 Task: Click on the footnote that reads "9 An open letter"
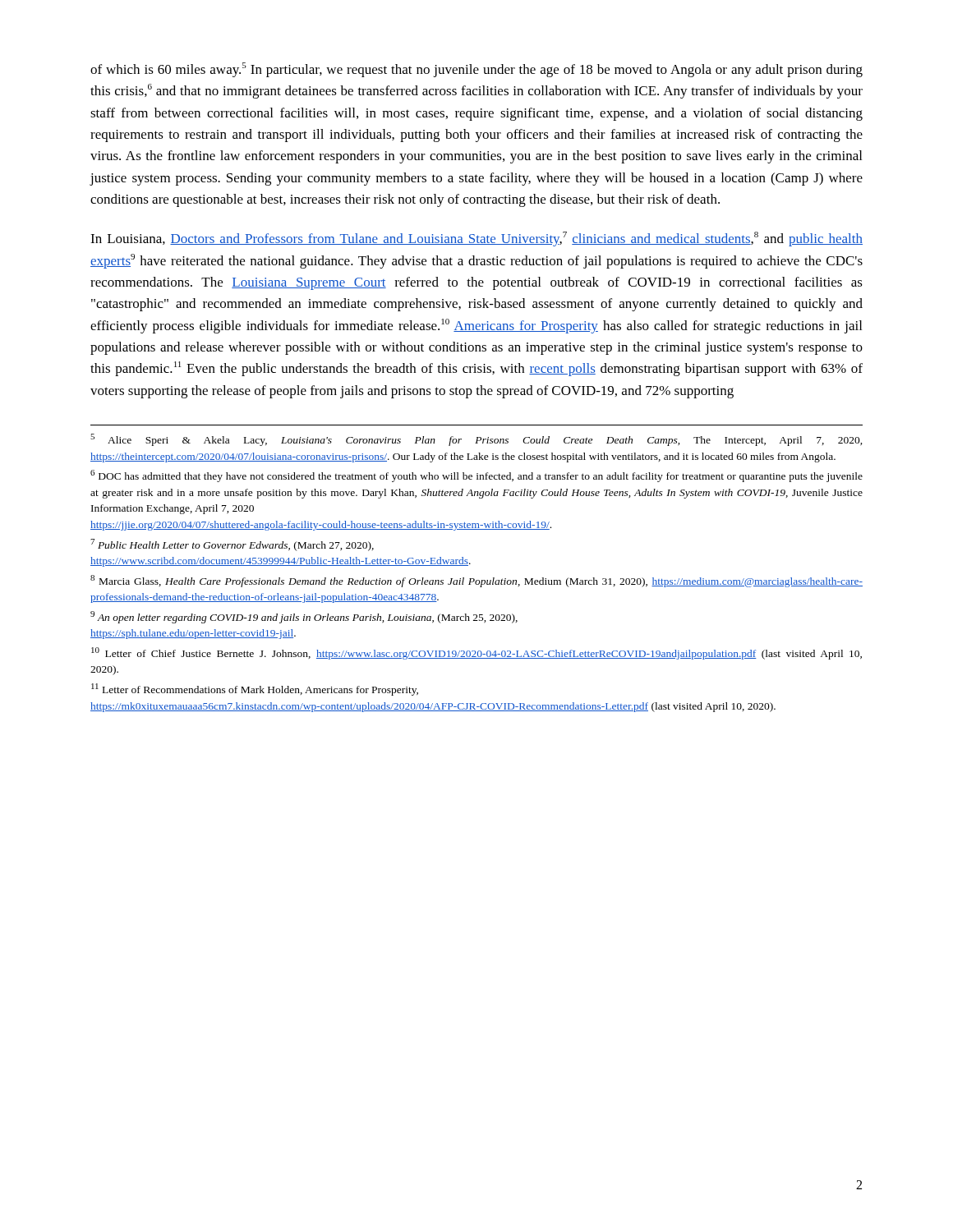304,624
